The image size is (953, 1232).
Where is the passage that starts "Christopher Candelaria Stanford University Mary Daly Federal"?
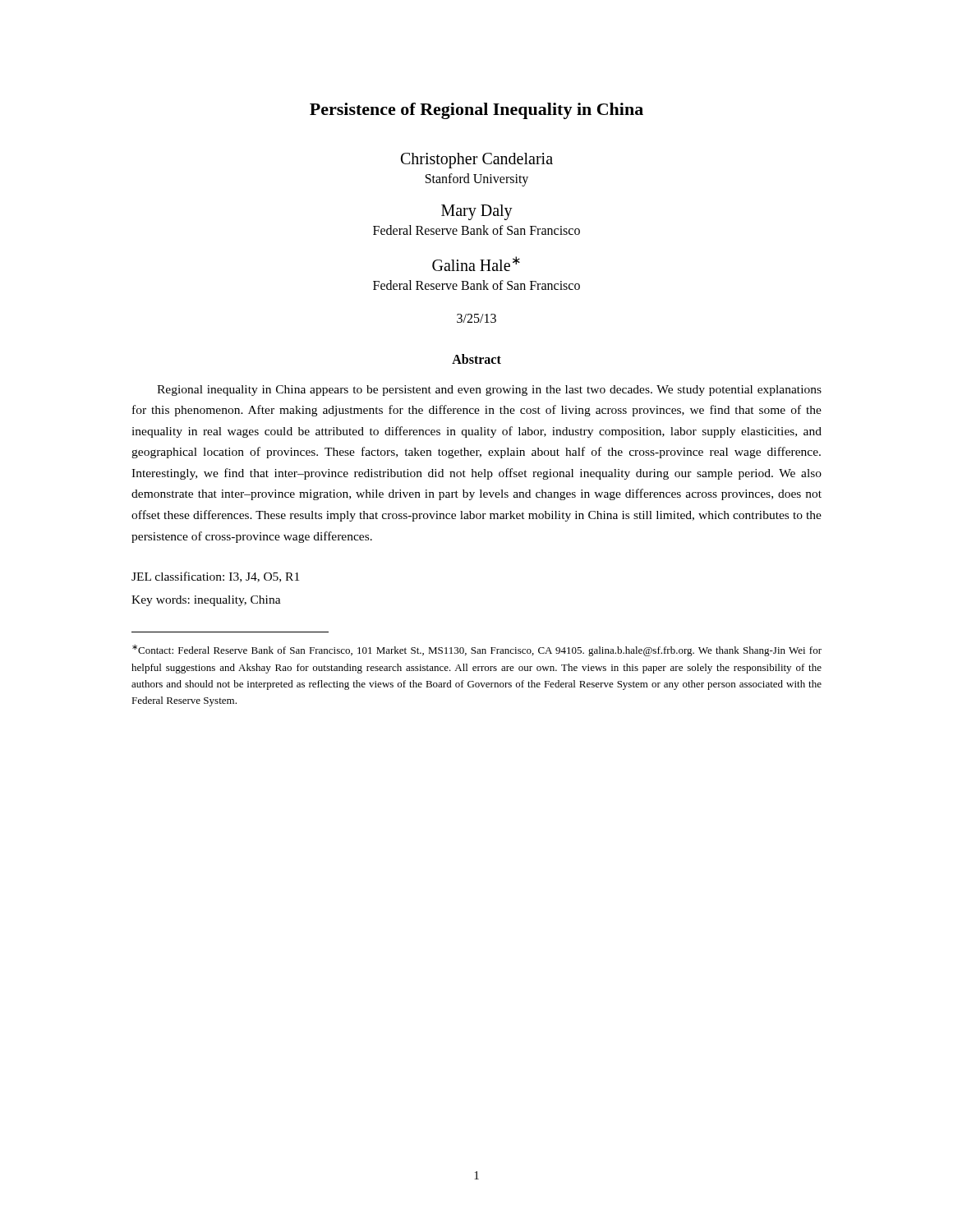476,238
